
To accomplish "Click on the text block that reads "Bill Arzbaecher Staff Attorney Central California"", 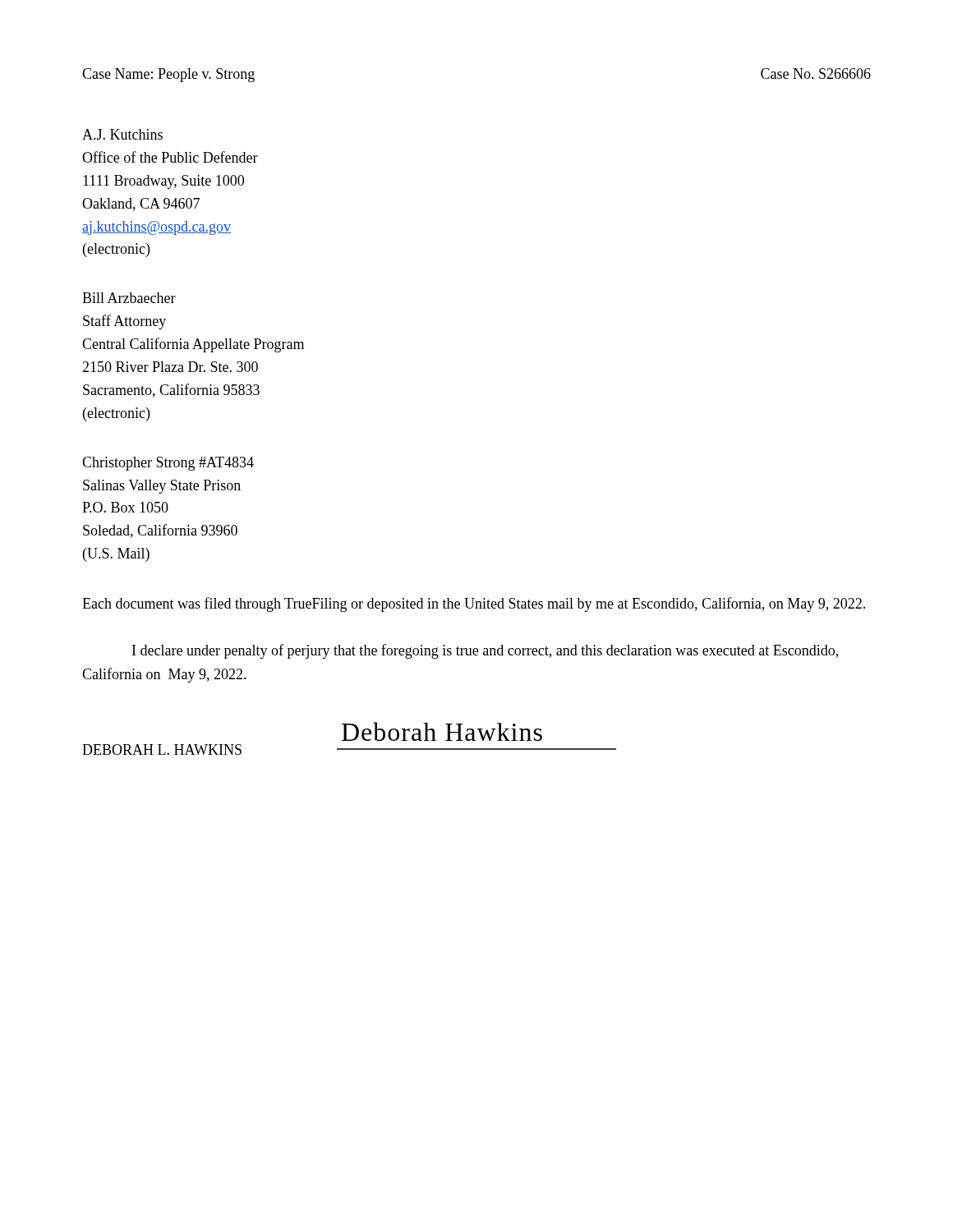I will pos(193,356).
